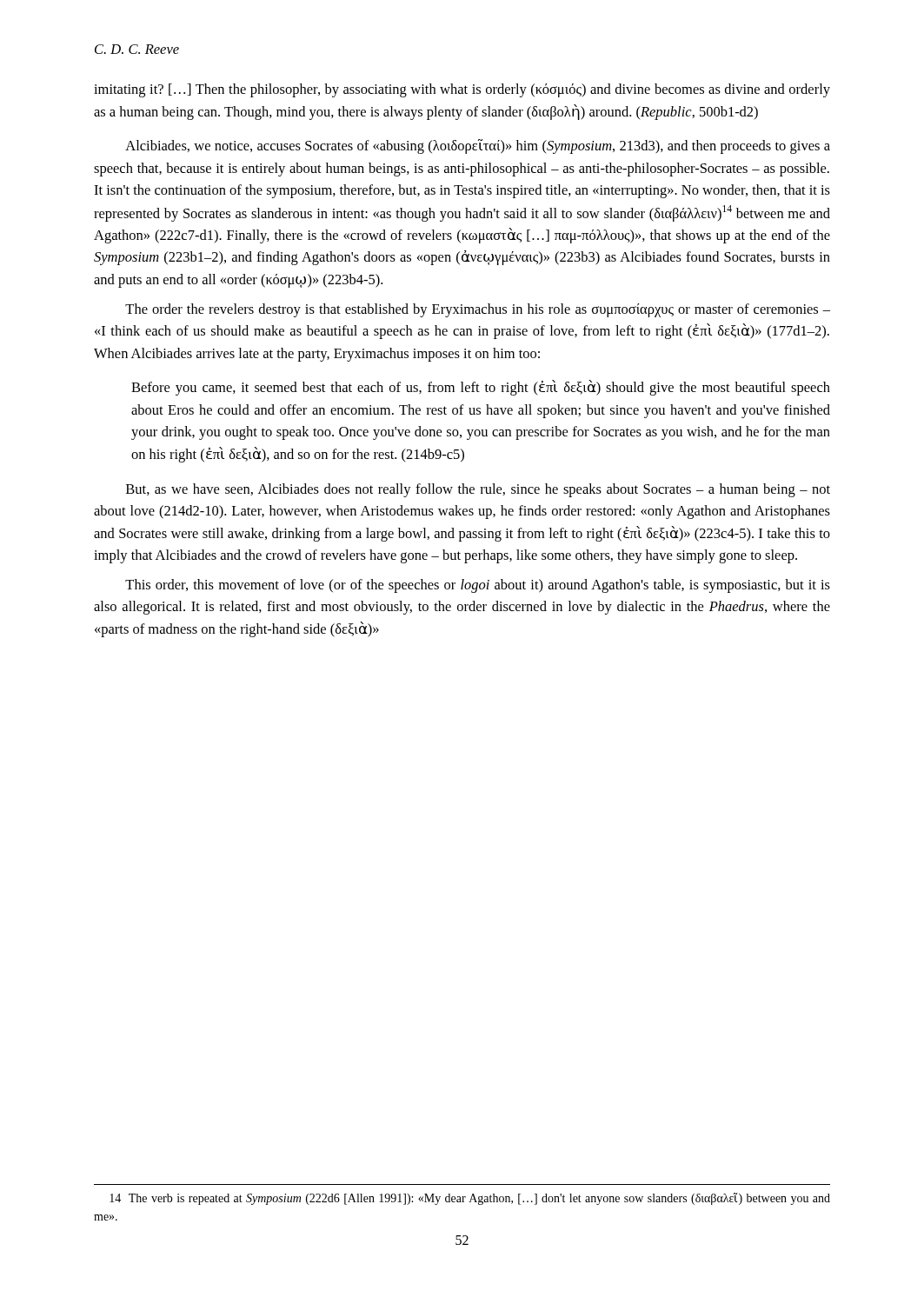Screen dimensions: 1304x924
Task: Find the text block with the text "But, as we have seen, Alcibiades does"
Action: pyautogui.click(x=462, y=522)
